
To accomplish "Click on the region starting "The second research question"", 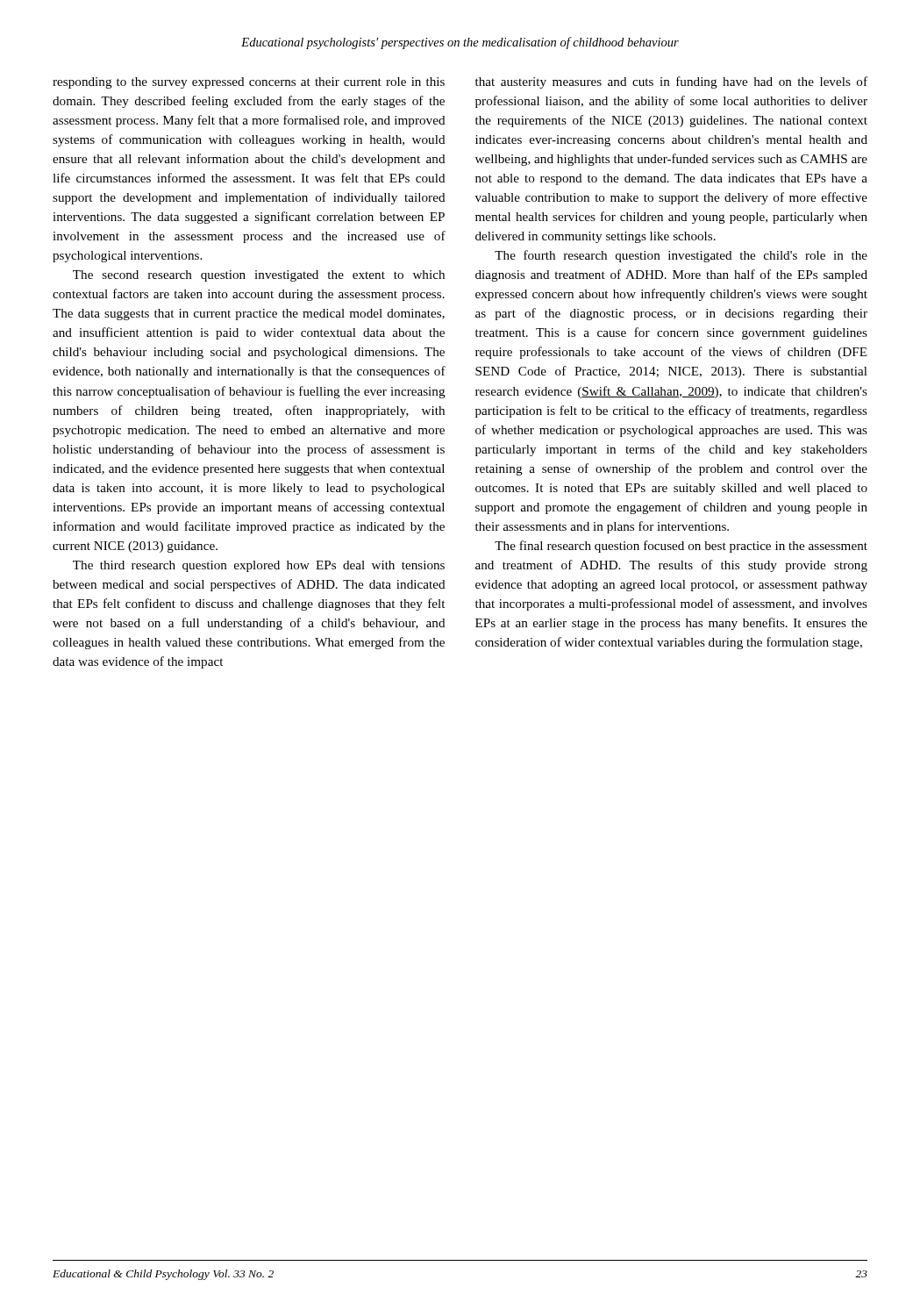I will pos(249,410).
